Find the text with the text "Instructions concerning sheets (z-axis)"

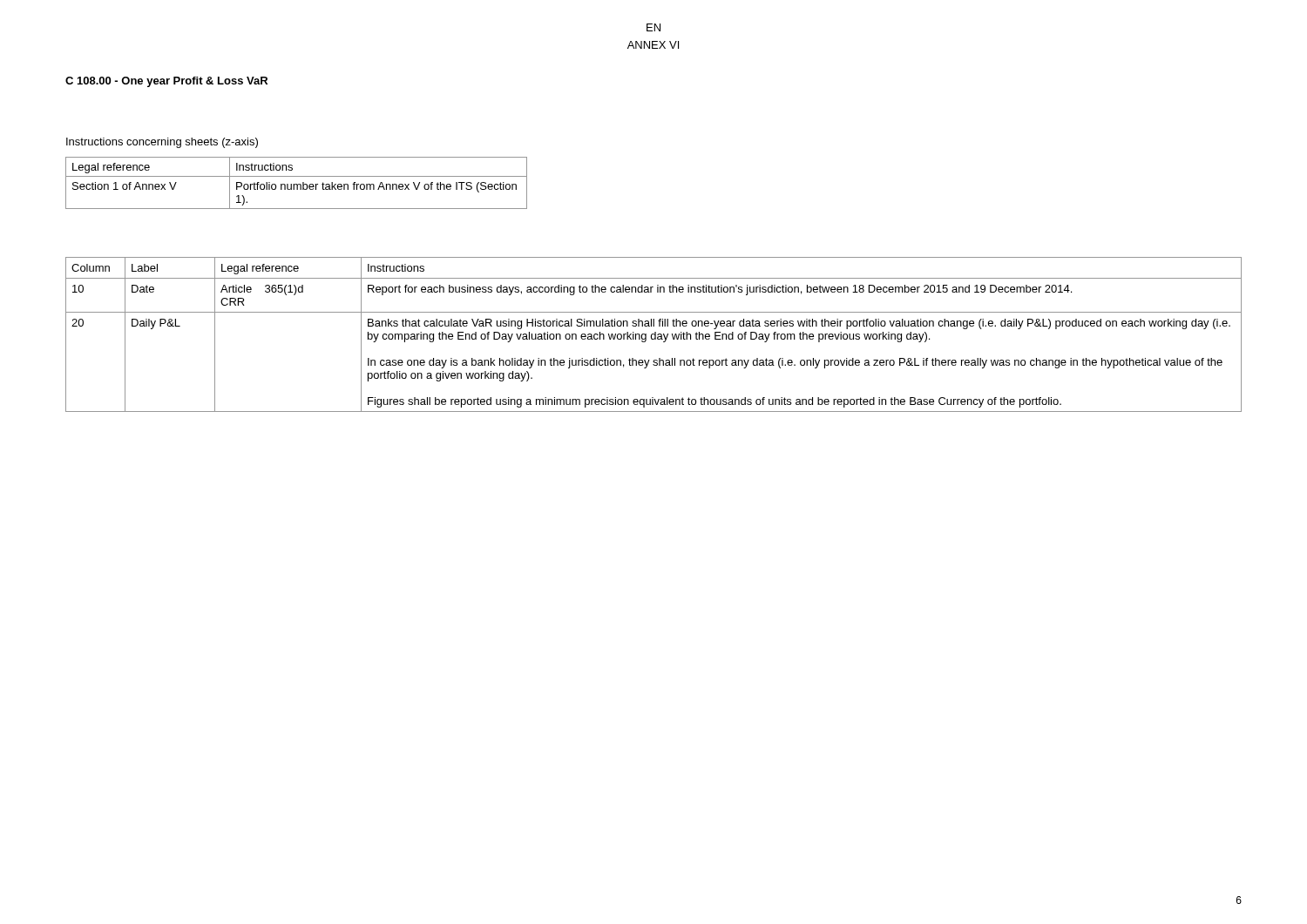[x=162, y=142]
